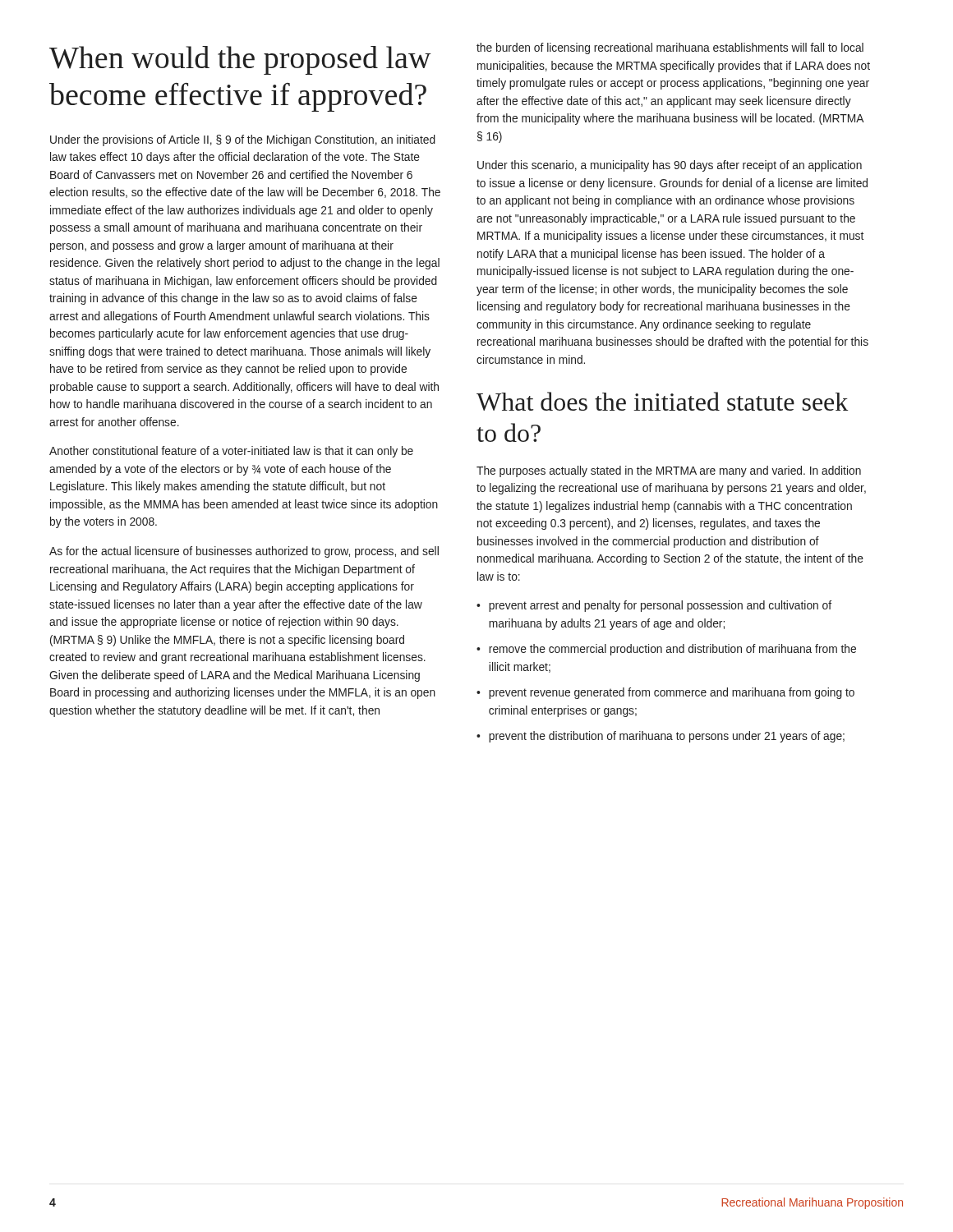Where is the passage that starts "Another constitutional feature of a voter-initiated law is"?
The image size is (953, 1232).
coord(246,487)
